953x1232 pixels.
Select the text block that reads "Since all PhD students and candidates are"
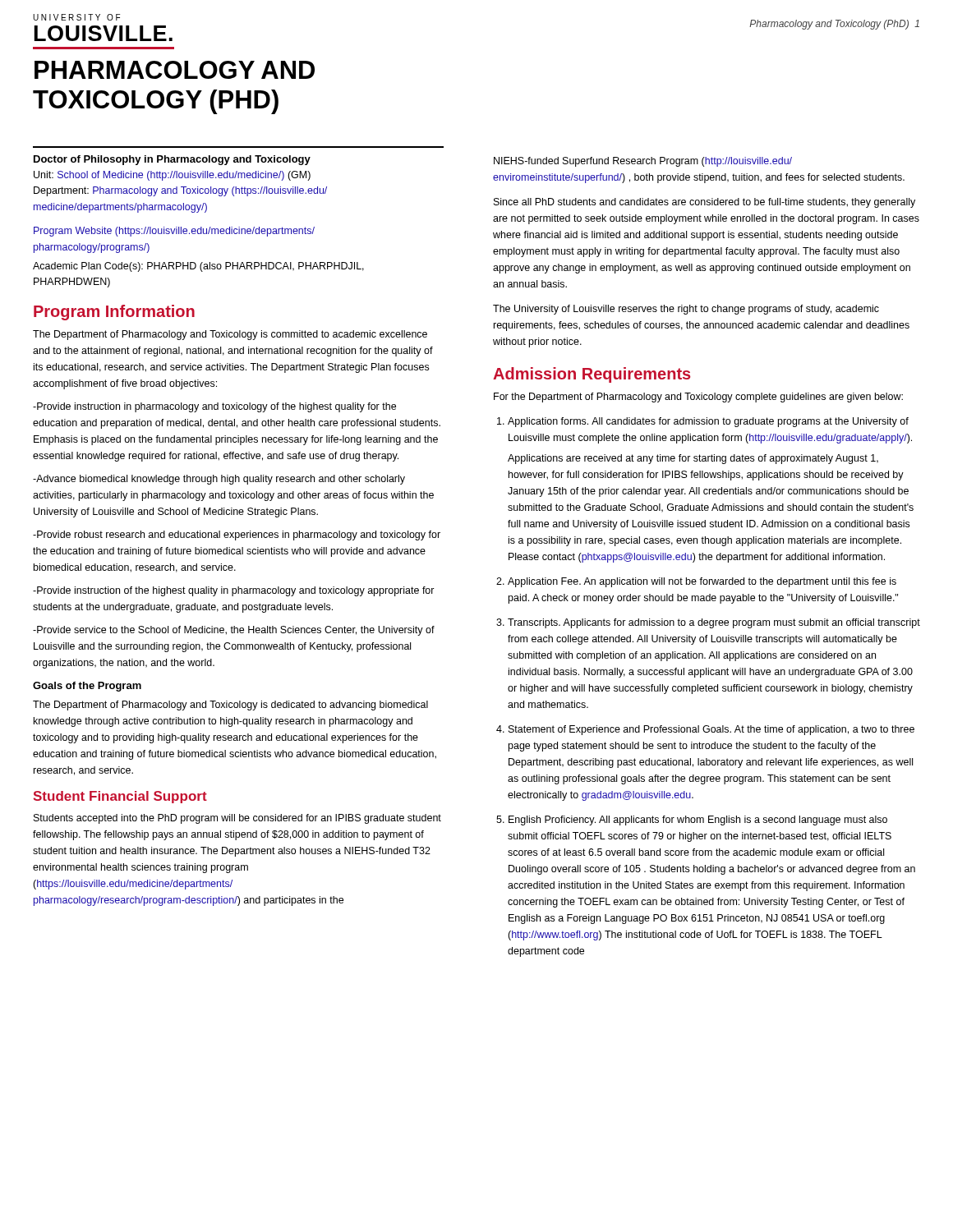point(706,243)
